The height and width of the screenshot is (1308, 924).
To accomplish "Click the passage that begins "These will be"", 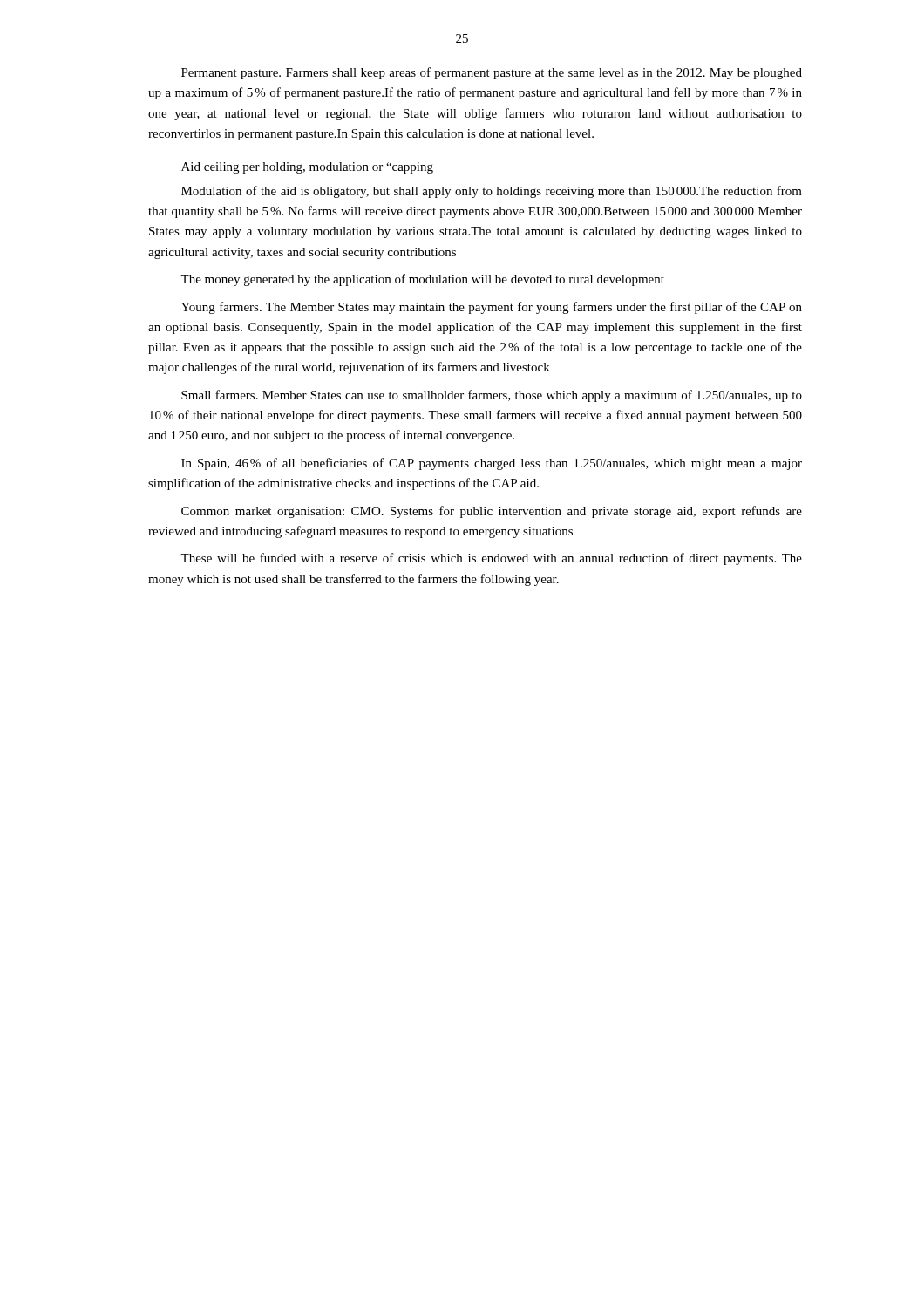I will 475,568.
